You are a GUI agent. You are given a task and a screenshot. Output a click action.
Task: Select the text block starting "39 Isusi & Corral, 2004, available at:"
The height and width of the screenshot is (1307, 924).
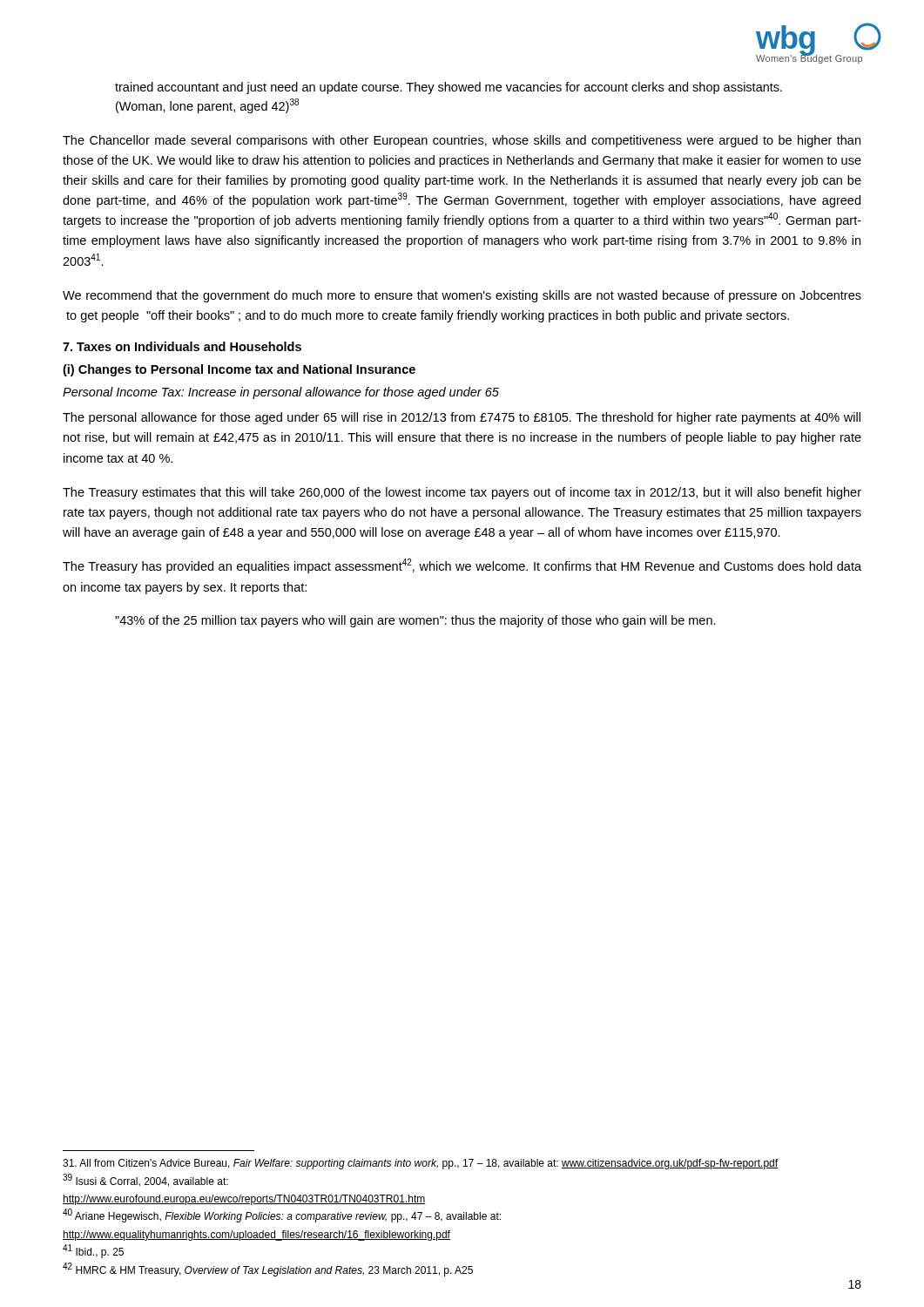(x=146, y=1181)
